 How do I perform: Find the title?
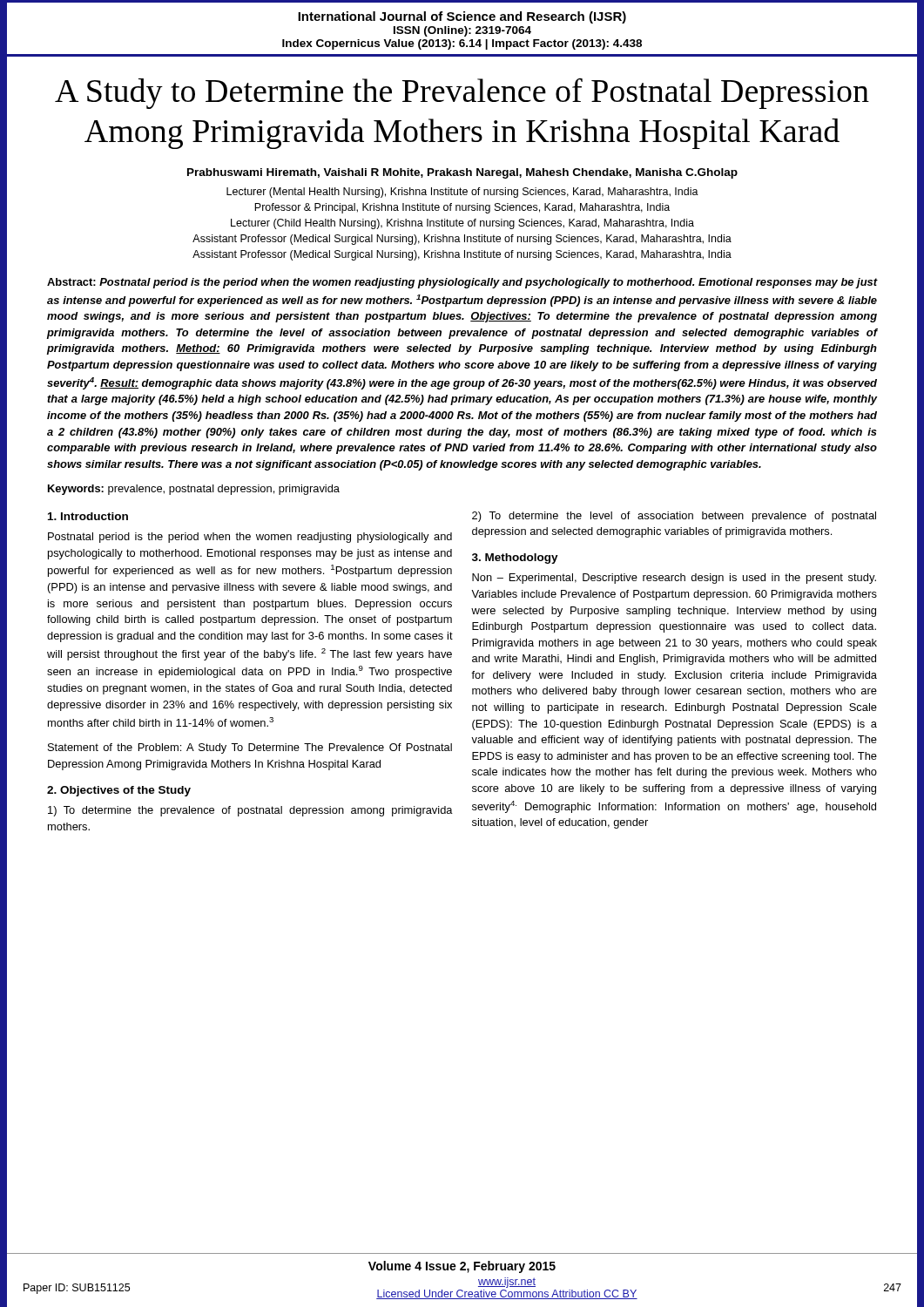pos(462,111)
